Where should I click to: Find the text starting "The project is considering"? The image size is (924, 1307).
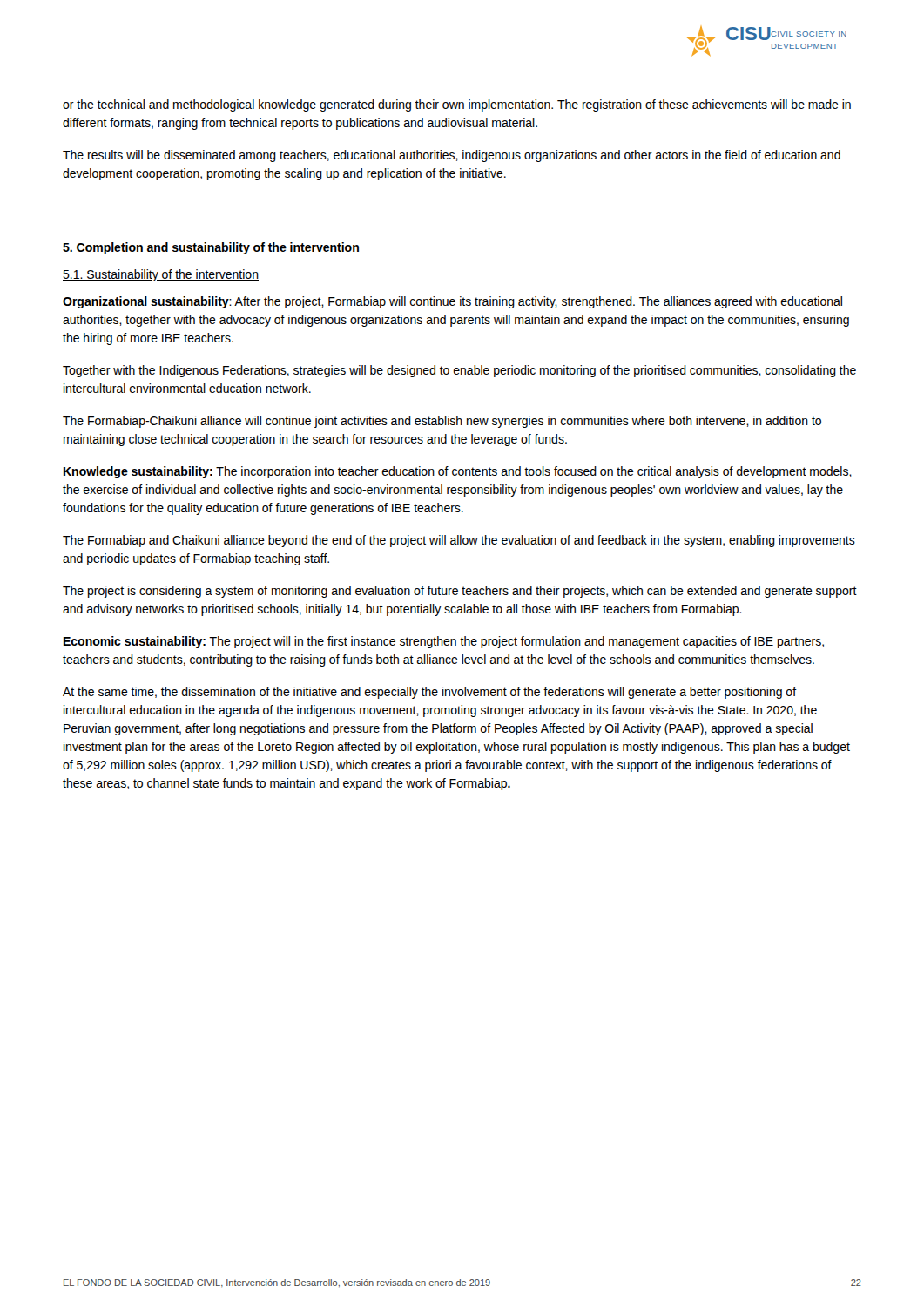[x=462, y=600]
